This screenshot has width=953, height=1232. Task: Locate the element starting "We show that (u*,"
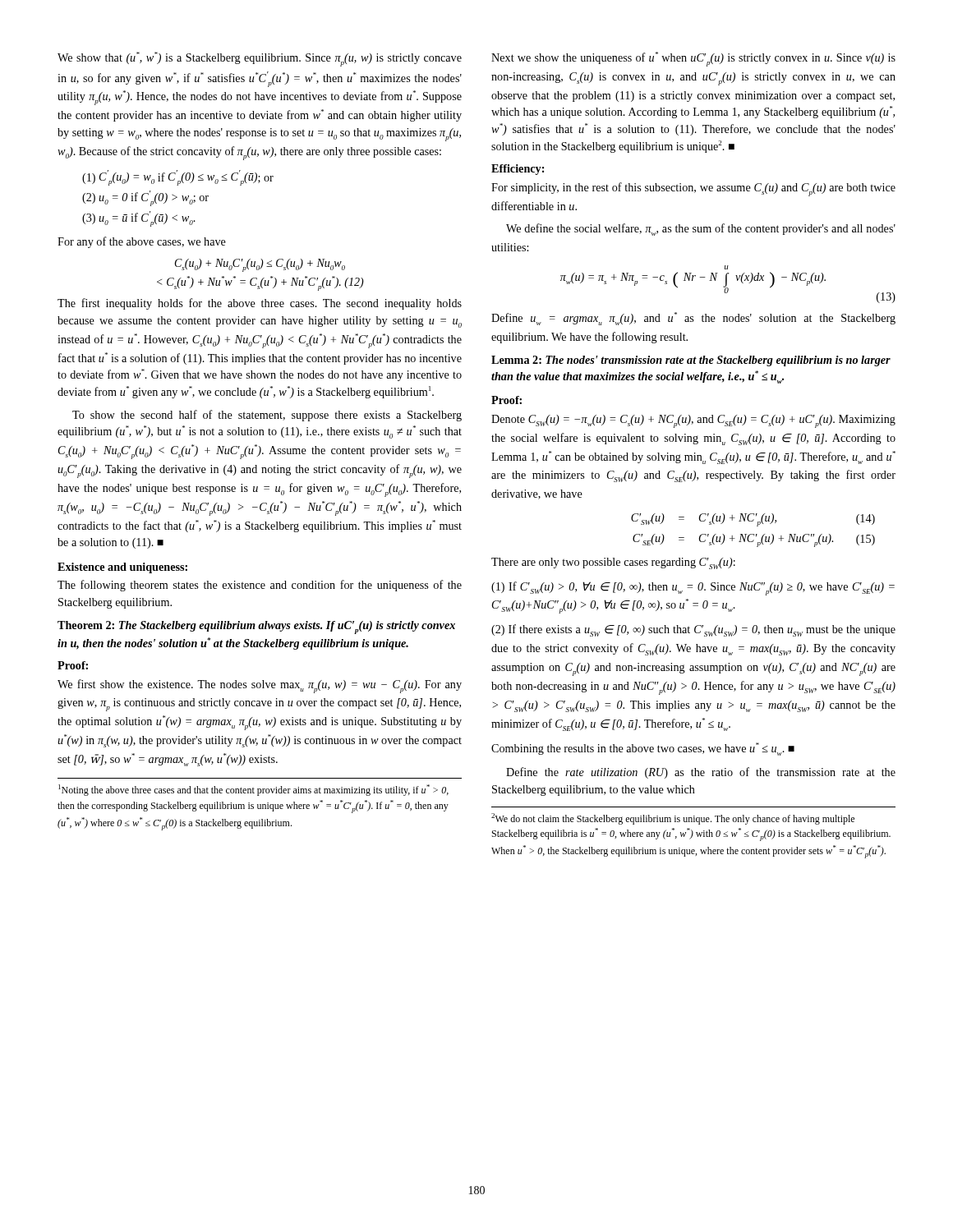tap(260, 105)
